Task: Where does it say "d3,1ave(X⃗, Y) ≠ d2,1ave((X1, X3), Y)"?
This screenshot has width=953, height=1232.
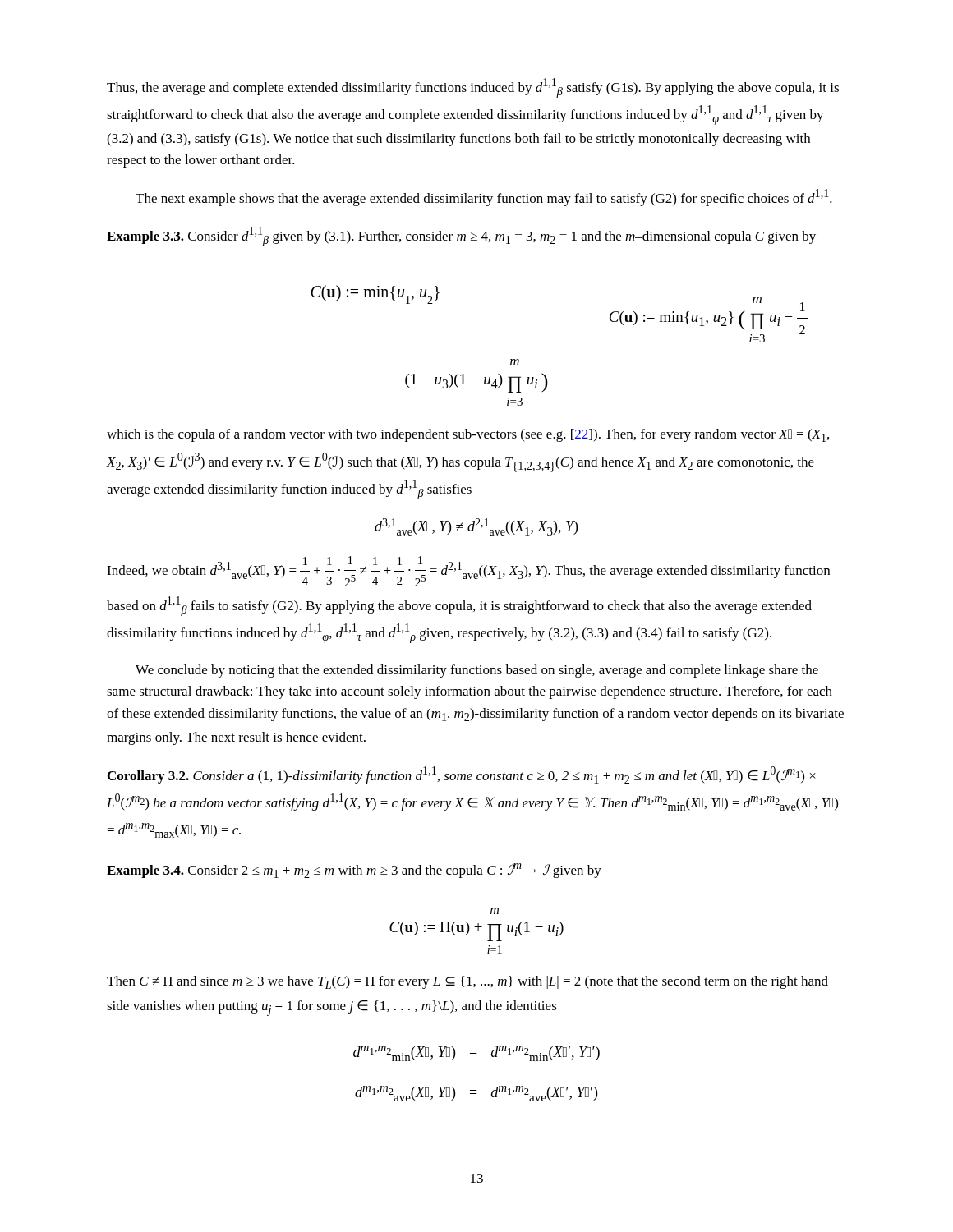Action: 476,527
